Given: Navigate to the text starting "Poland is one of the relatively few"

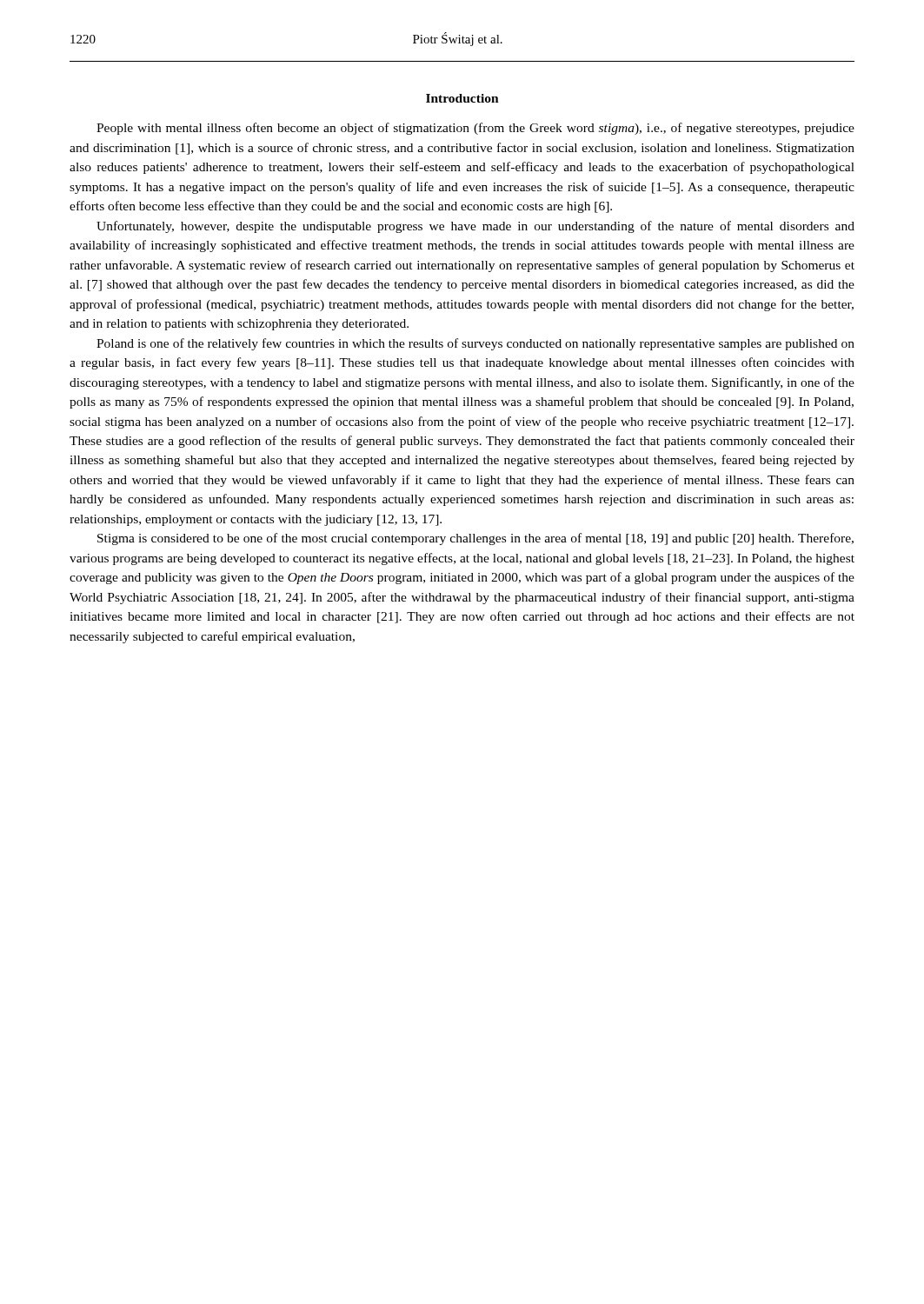Looking at the screenshot, I should [462, 431].
